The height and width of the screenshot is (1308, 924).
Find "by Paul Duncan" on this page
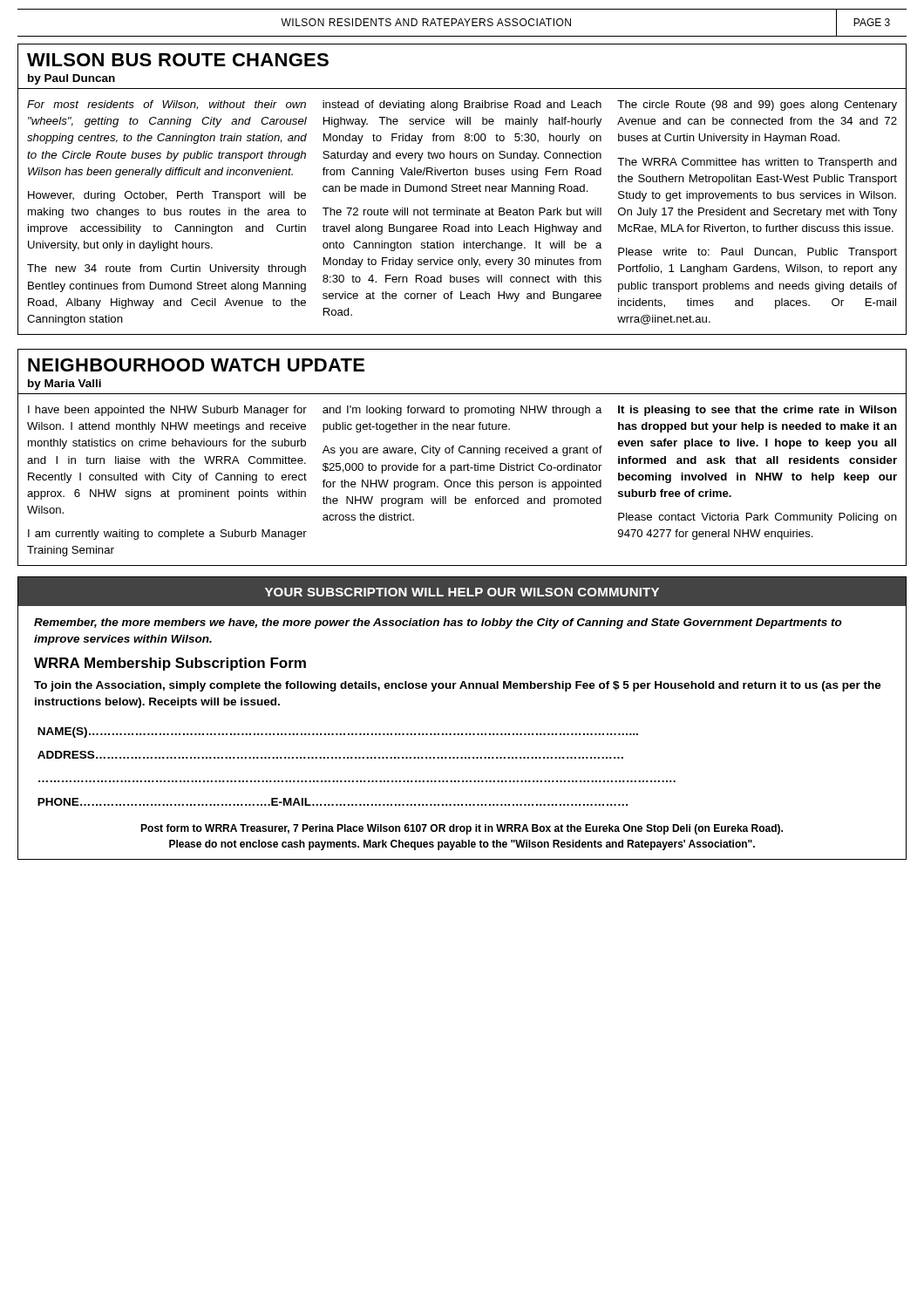(x=71, y=78)
